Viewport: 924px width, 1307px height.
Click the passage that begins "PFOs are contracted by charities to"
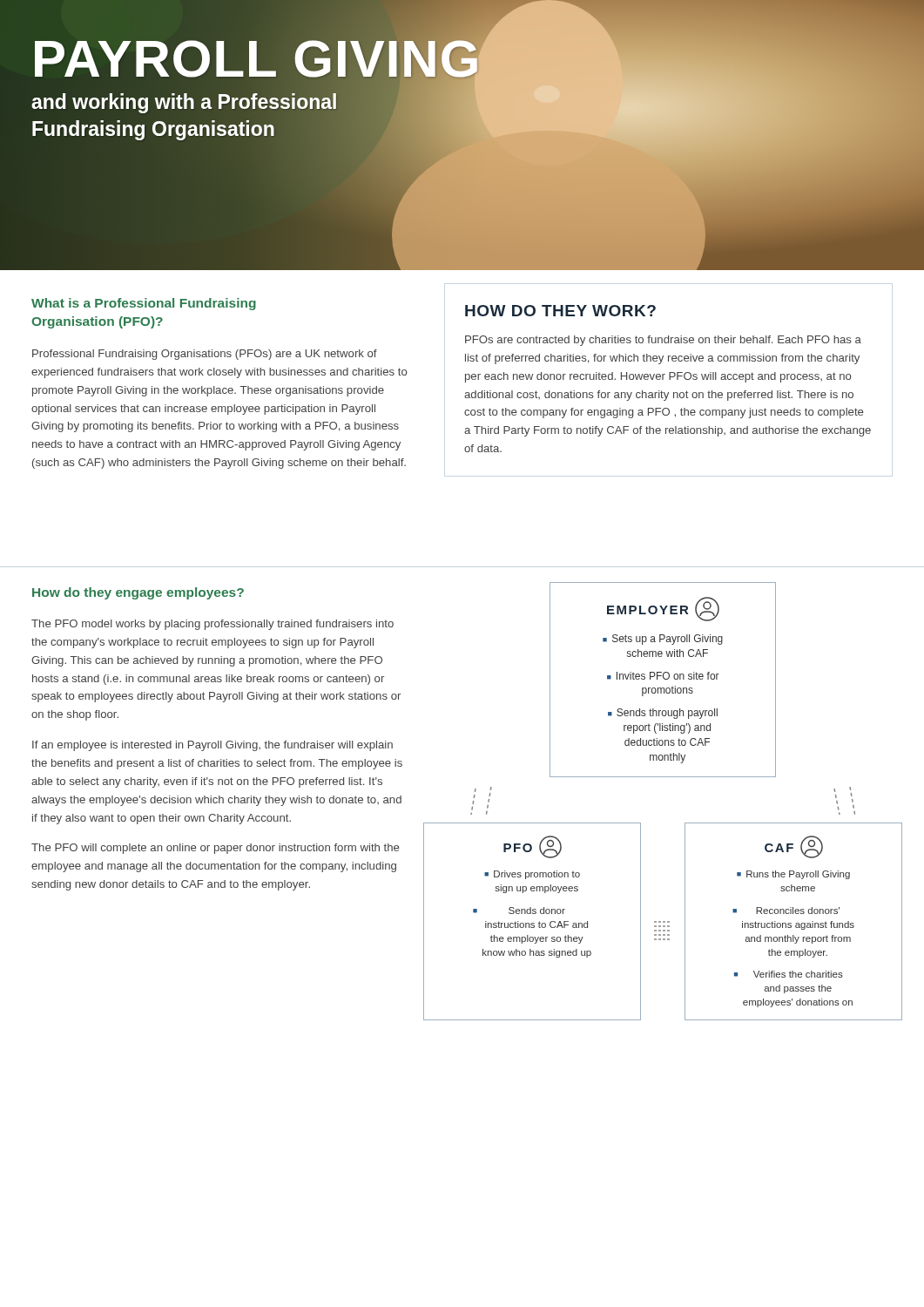(x=668, y=394)
